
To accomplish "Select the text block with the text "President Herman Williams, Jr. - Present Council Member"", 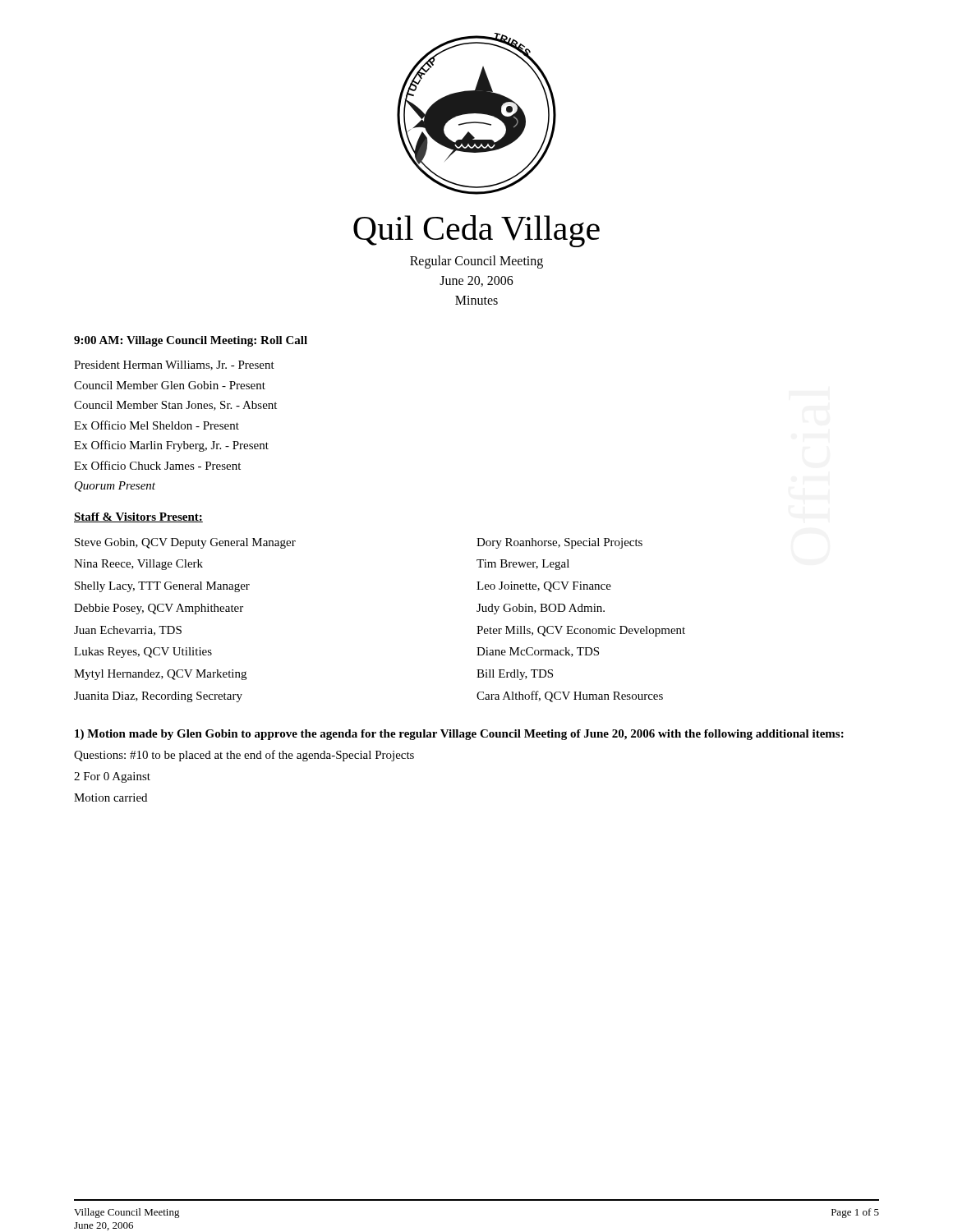I will 174,365.
